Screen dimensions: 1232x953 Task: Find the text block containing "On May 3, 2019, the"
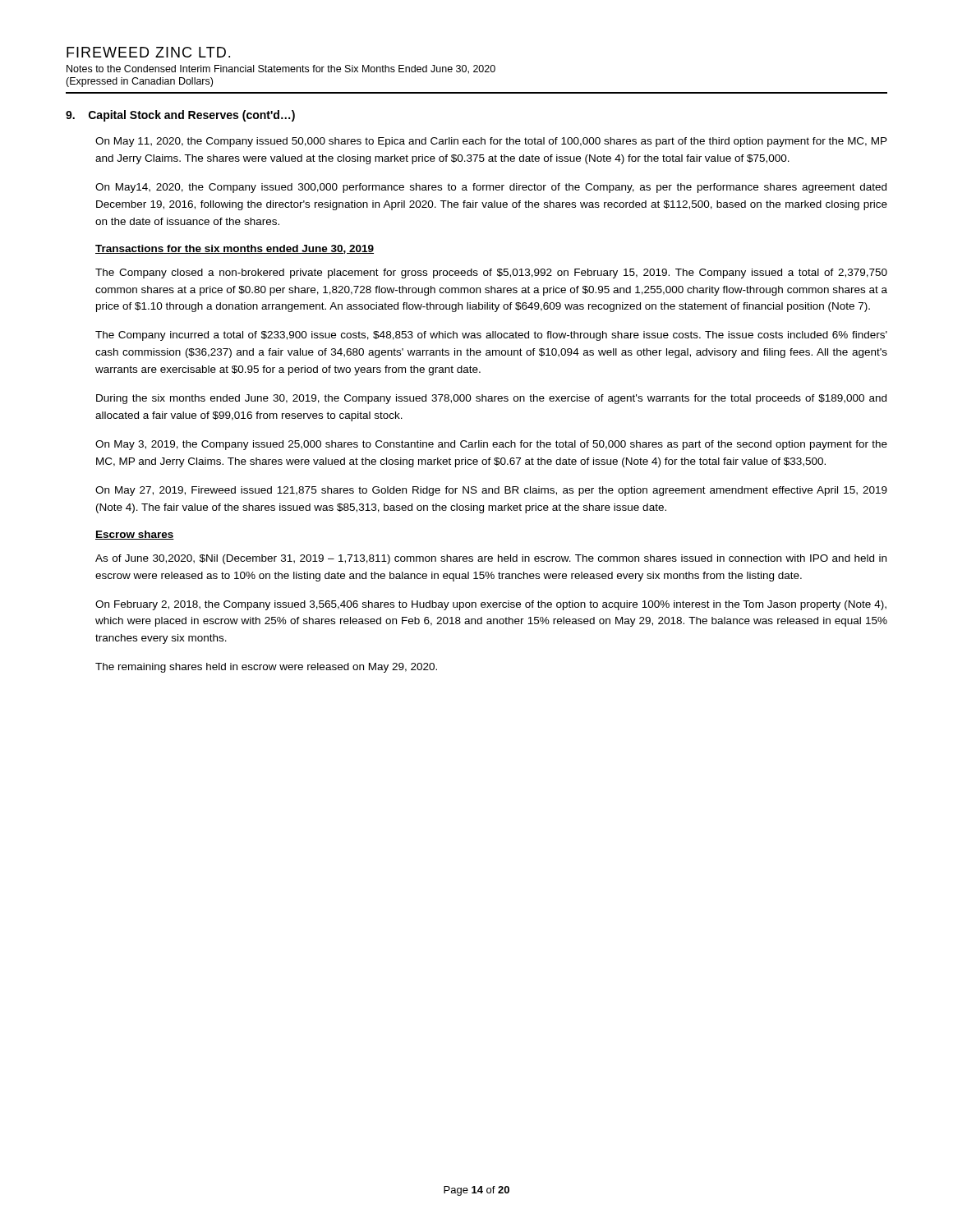pyautogui.click(x=491, y=453)
